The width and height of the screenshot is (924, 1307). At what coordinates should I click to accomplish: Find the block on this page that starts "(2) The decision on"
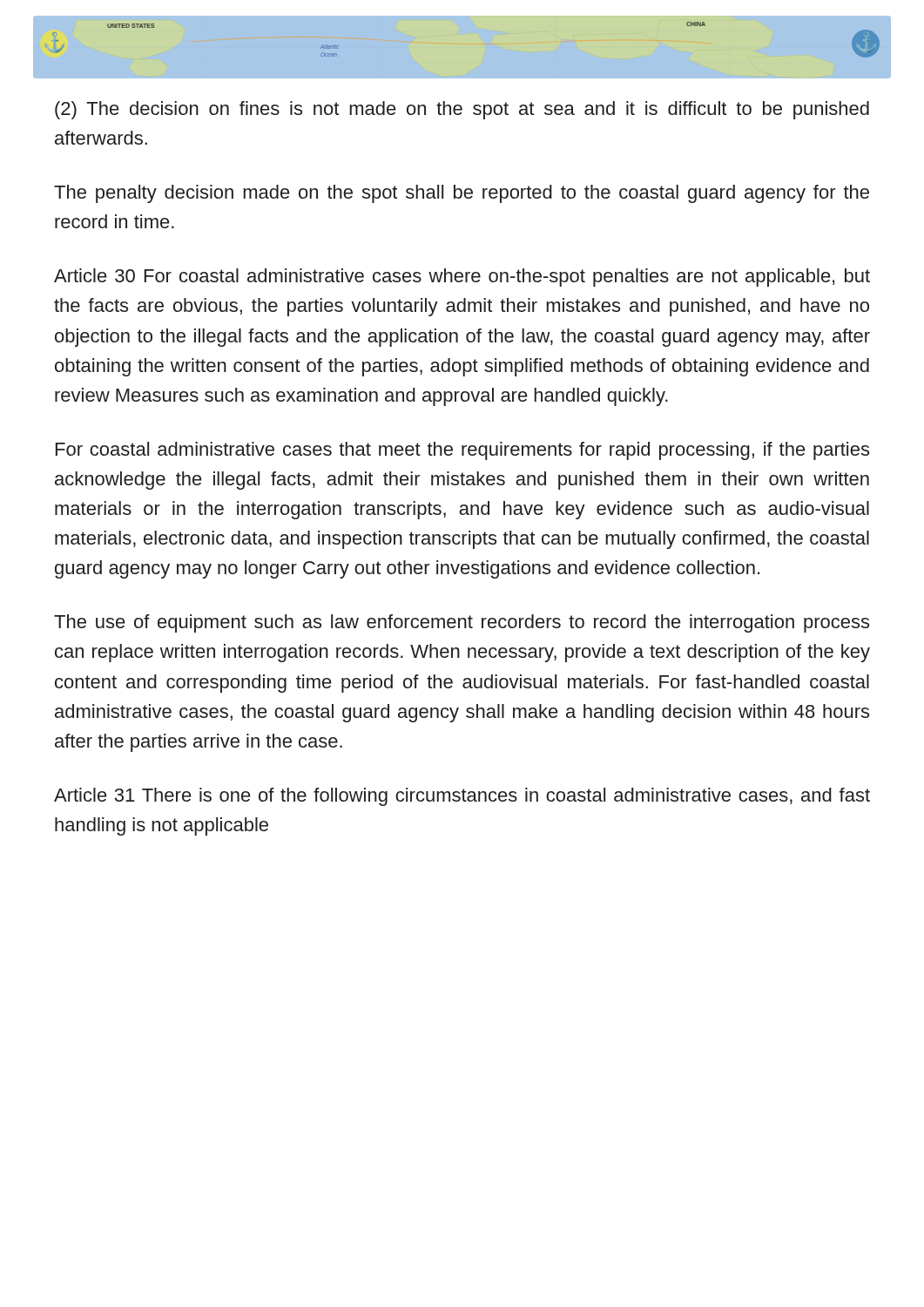pos(462,123)
